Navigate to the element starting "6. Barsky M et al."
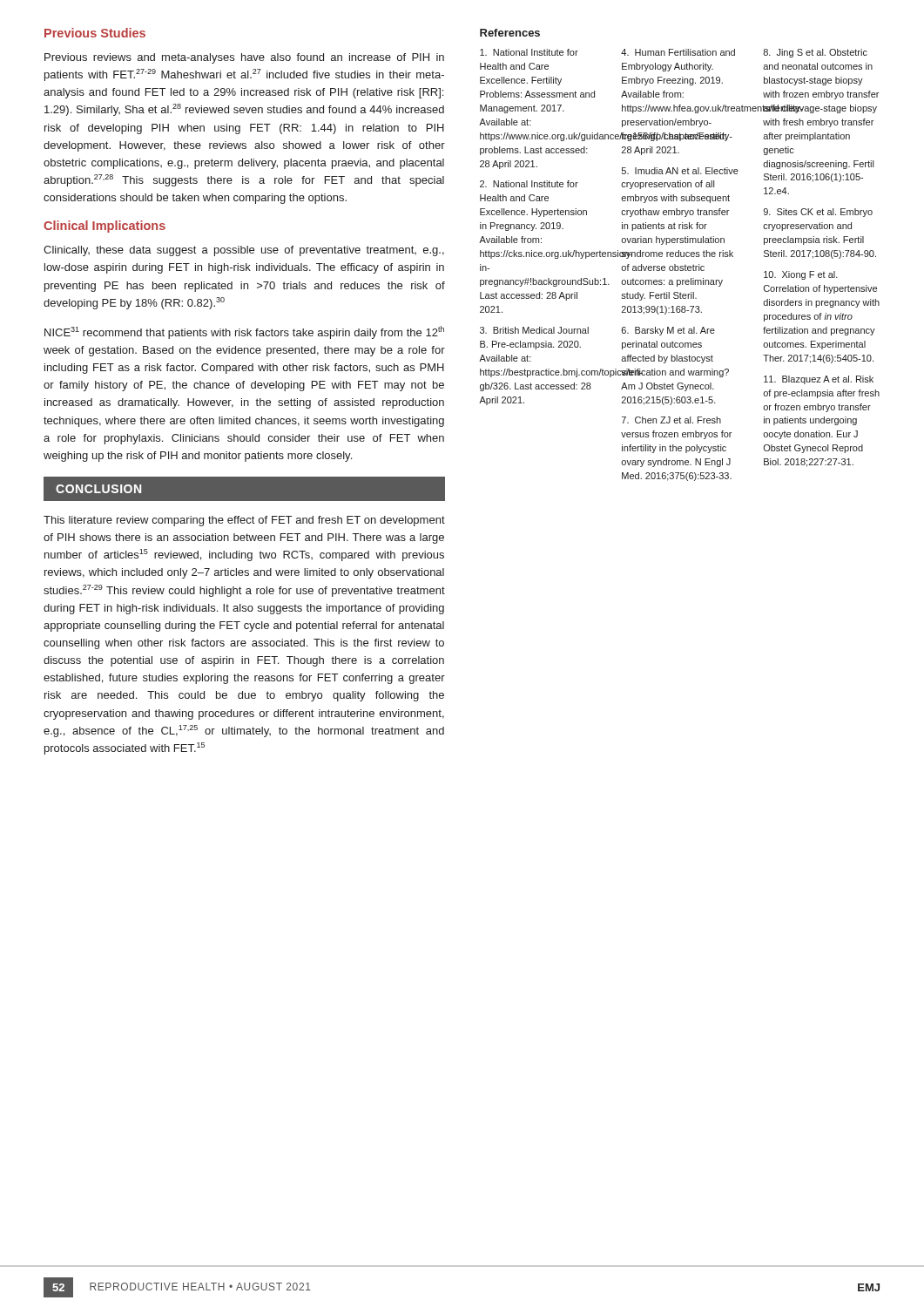The image size is (924, 1307). (x=675, y=365)
